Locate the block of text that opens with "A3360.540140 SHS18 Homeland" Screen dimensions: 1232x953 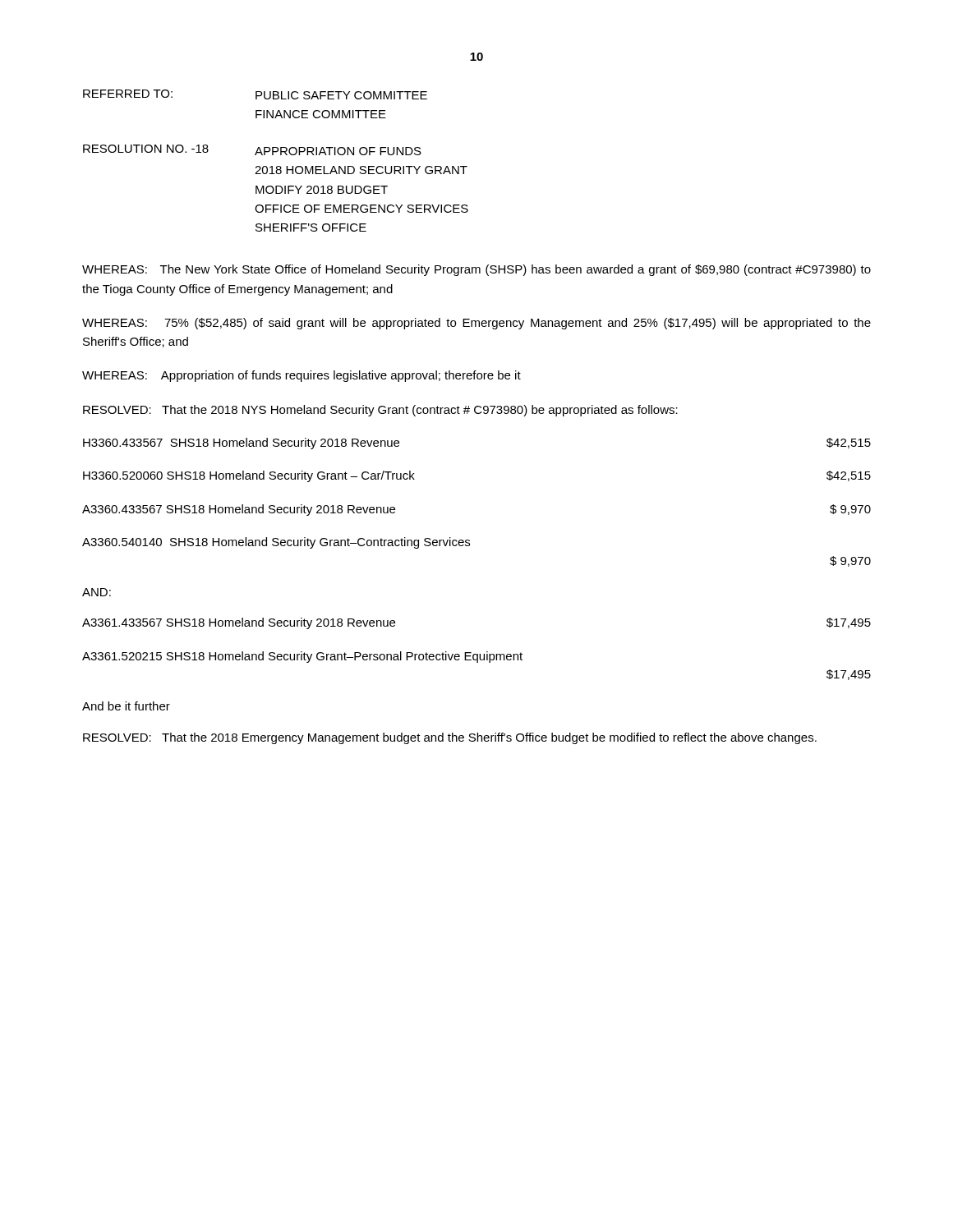click(x=476, y=553)
